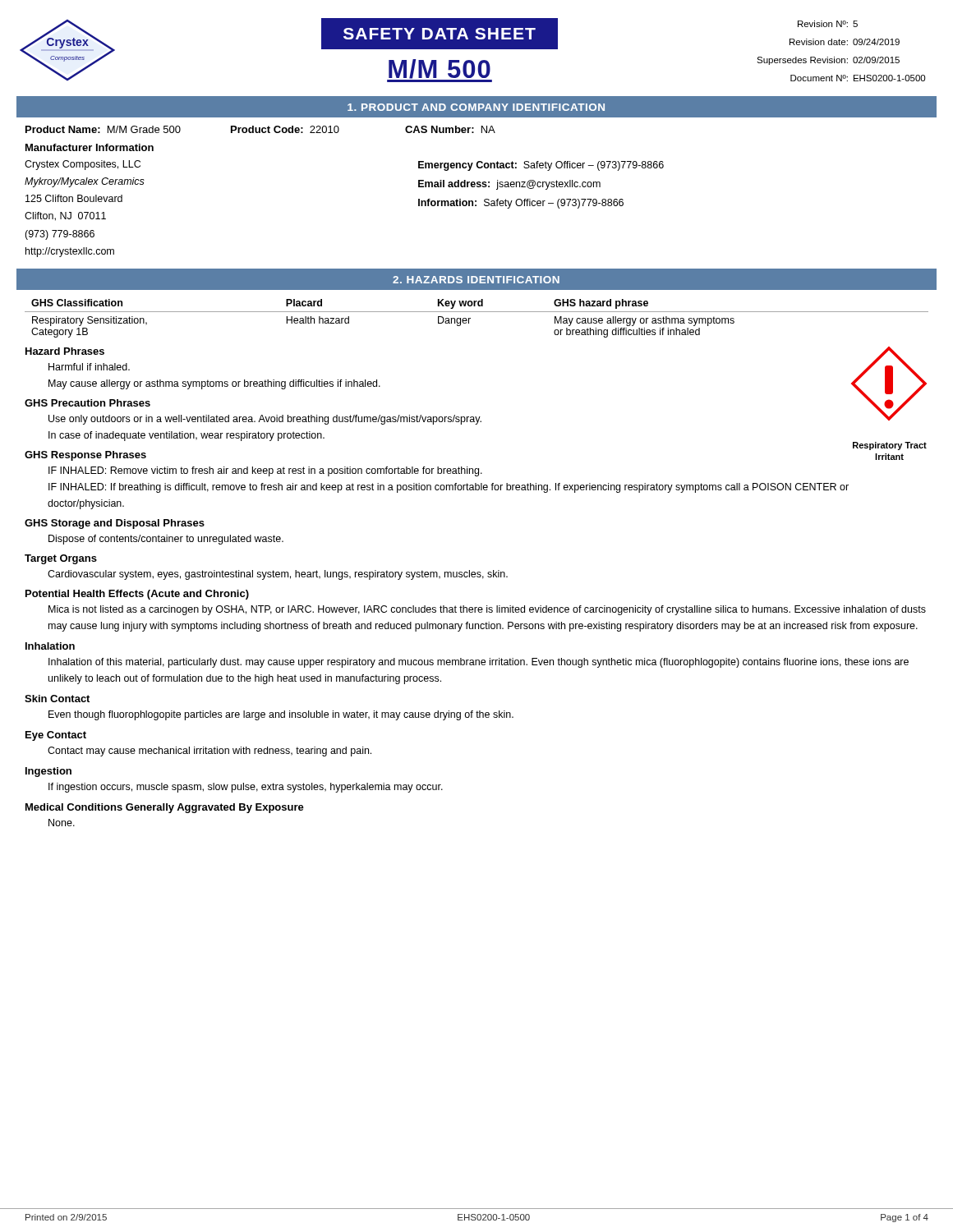Locate the text block with the text "If ingestion occurs, muscle"

pos(245,787)
